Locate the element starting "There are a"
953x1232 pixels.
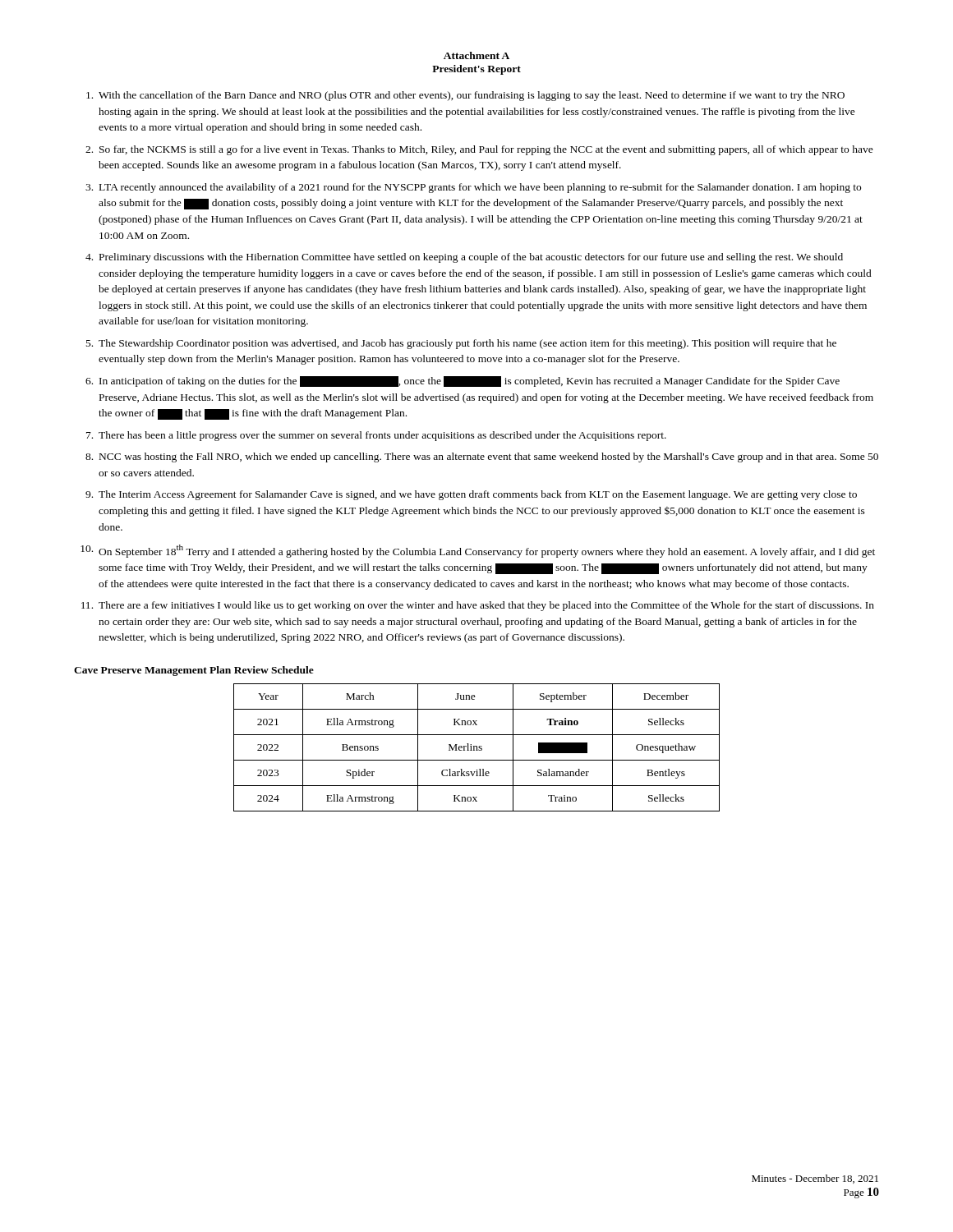(x=489, y=621)
